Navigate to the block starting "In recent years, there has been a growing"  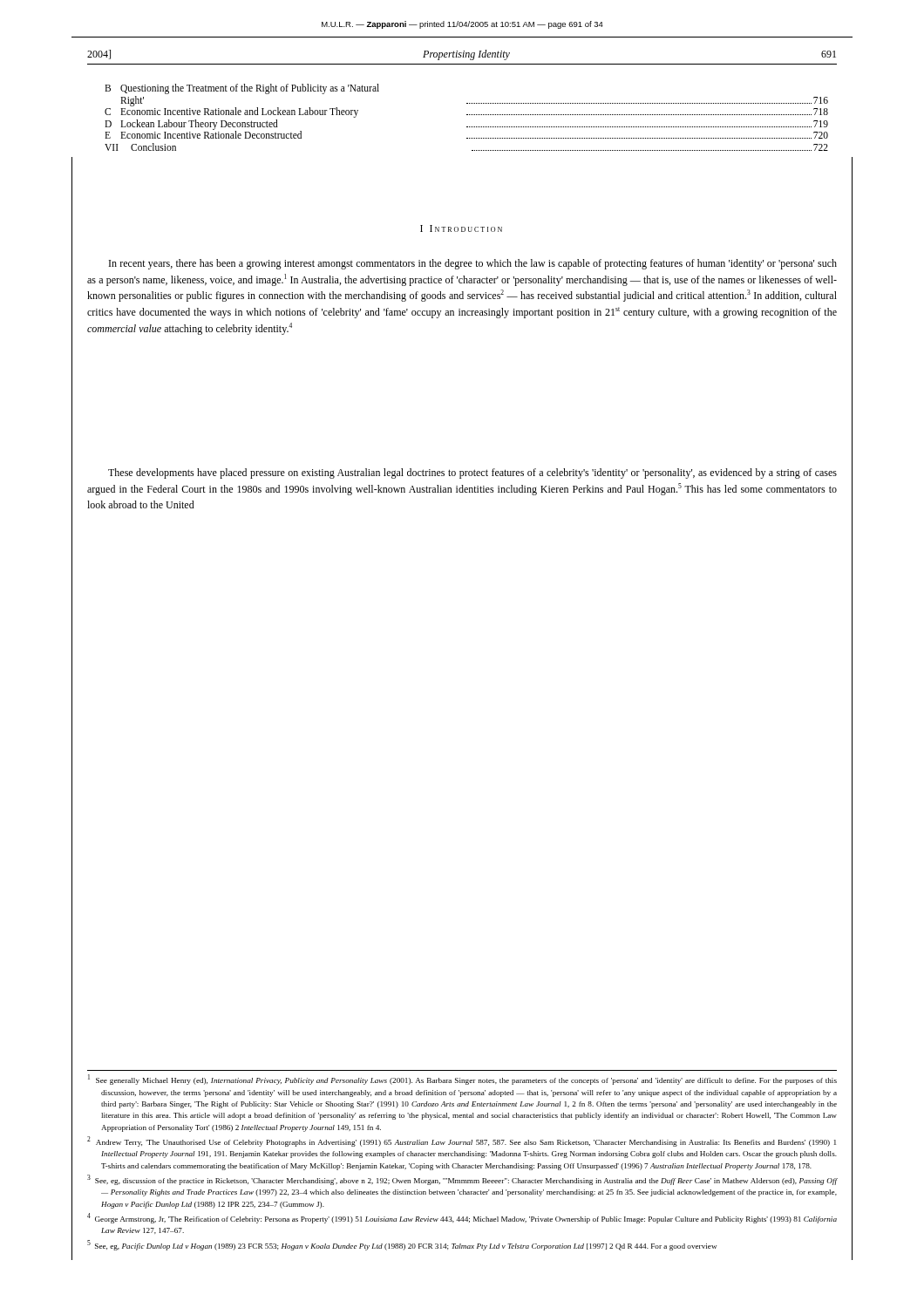pyautogui.click(x=462, y=296)
